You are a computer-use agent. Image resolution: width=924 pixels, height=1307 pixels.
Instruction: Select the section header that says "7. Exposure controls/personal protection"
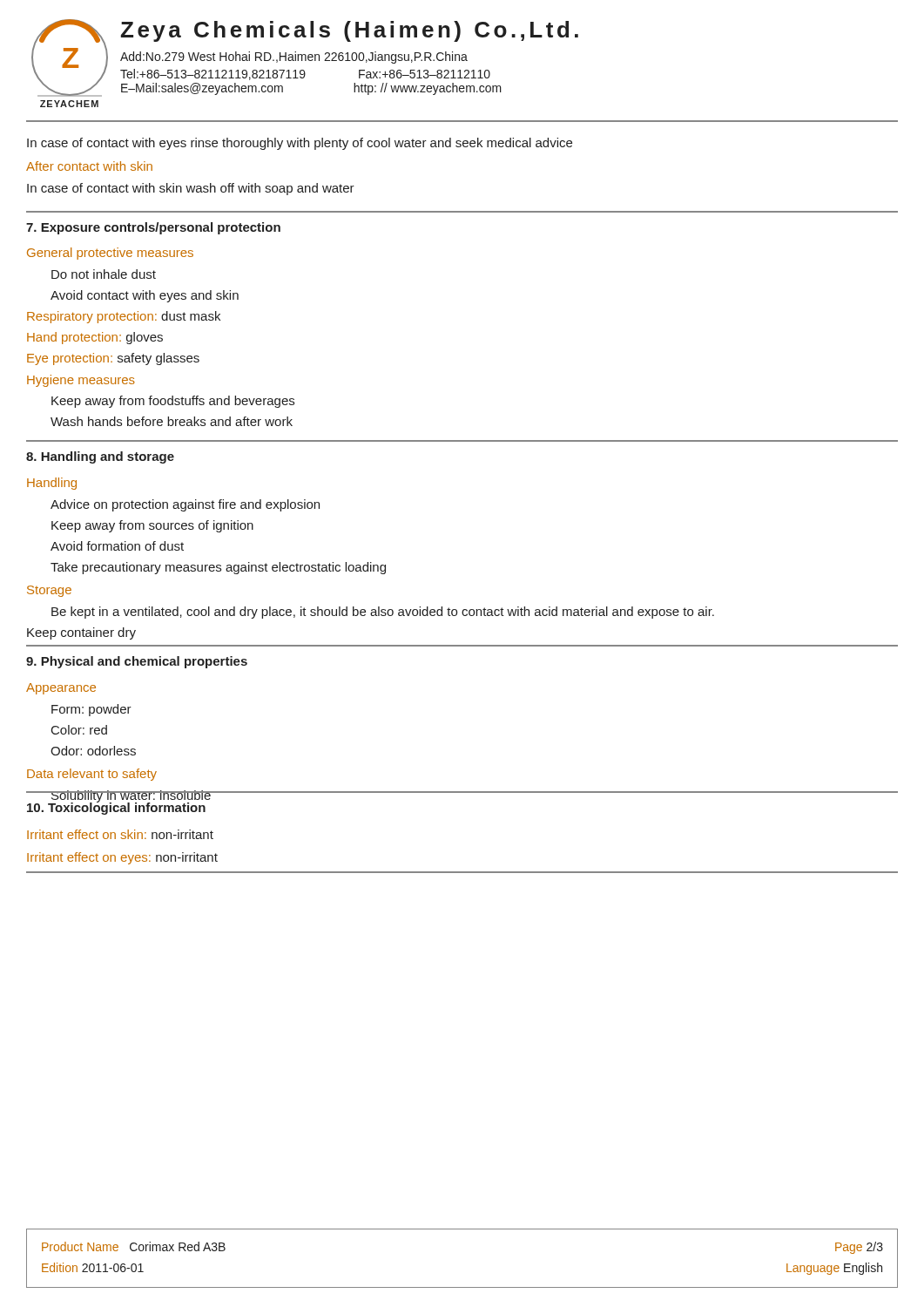pos(154,227)
